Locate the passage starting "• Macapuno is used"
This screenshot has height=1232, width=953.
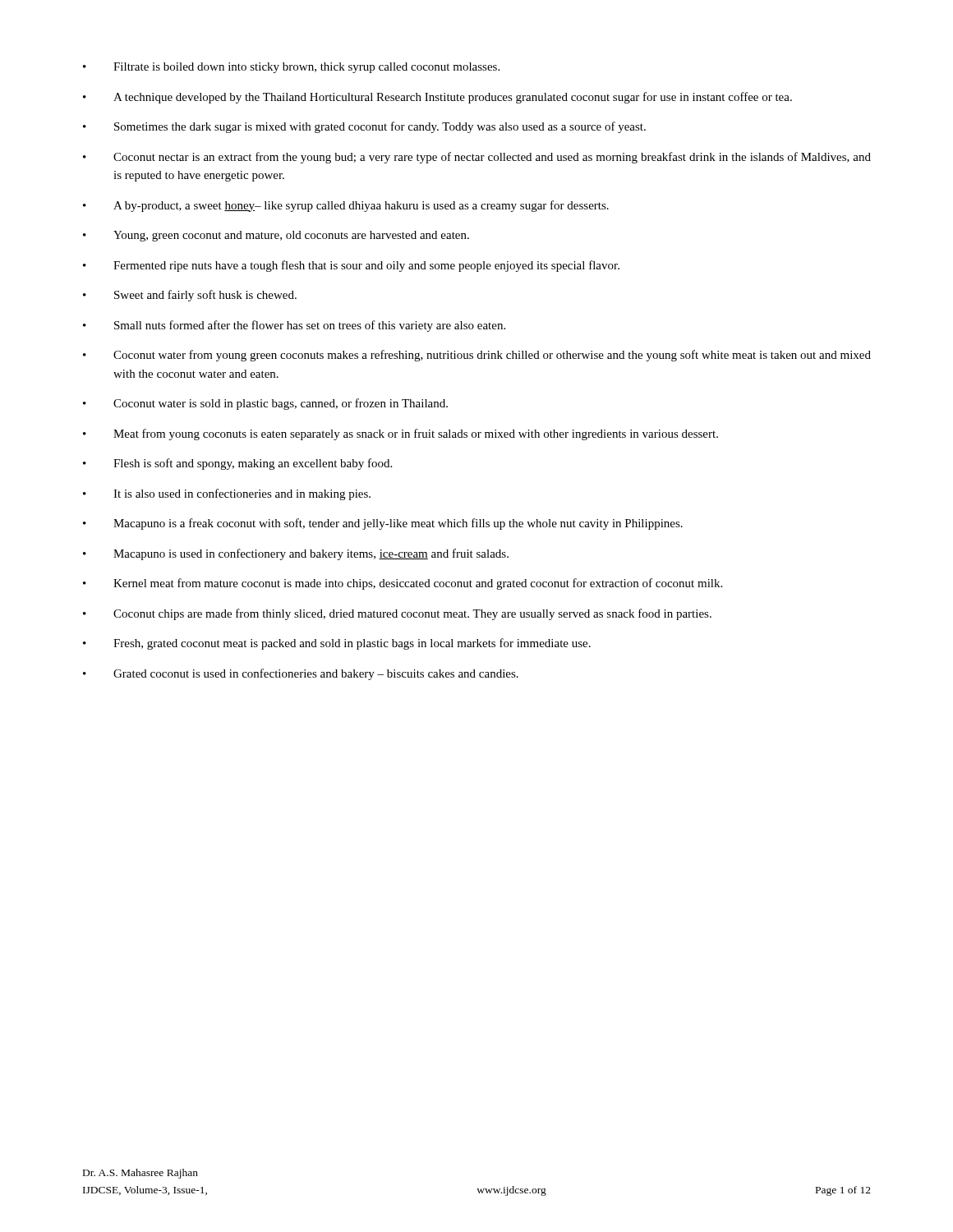[x=476, y=553]
